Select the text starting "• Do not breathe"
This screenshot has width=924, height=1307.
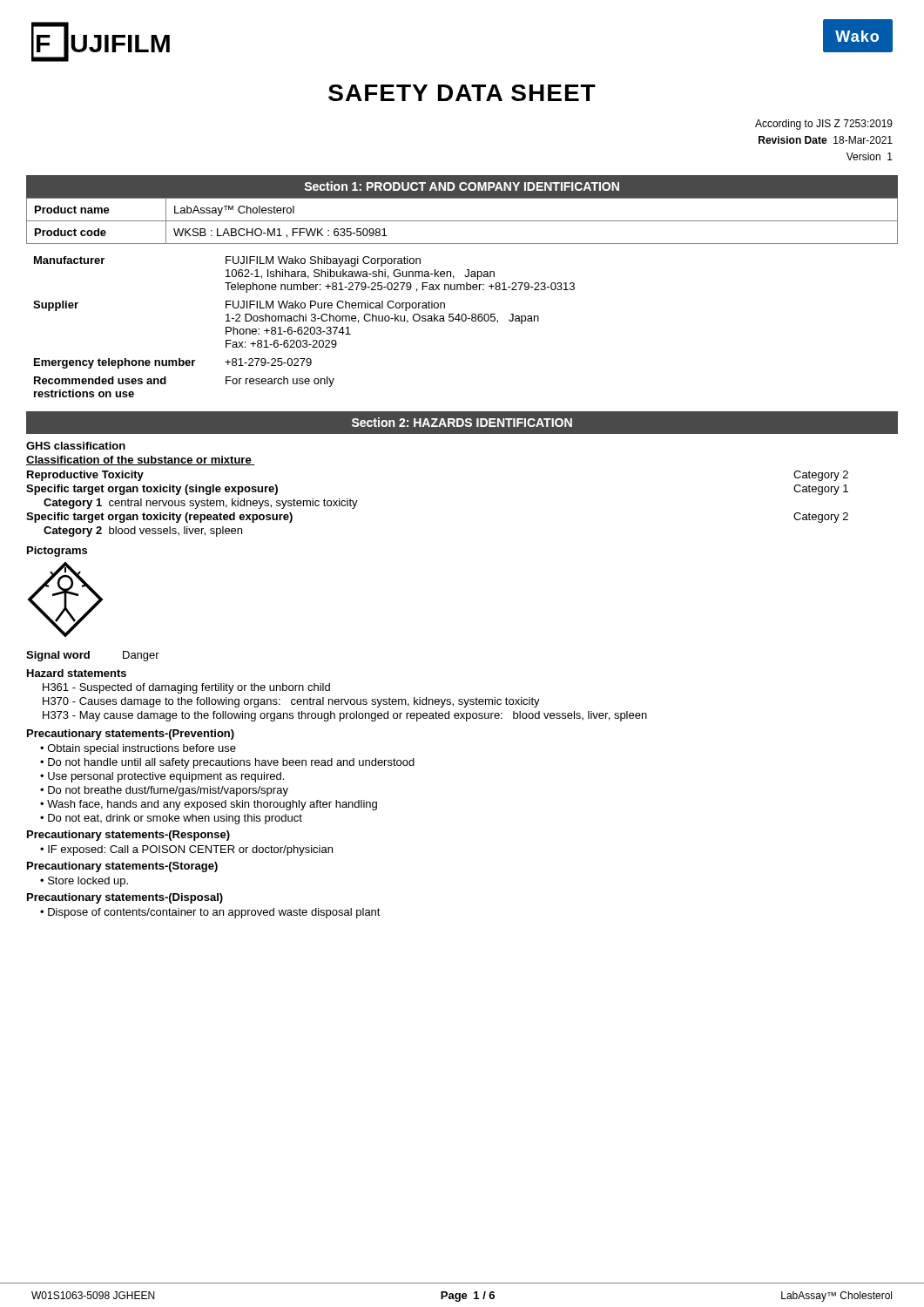pos(164,789)
